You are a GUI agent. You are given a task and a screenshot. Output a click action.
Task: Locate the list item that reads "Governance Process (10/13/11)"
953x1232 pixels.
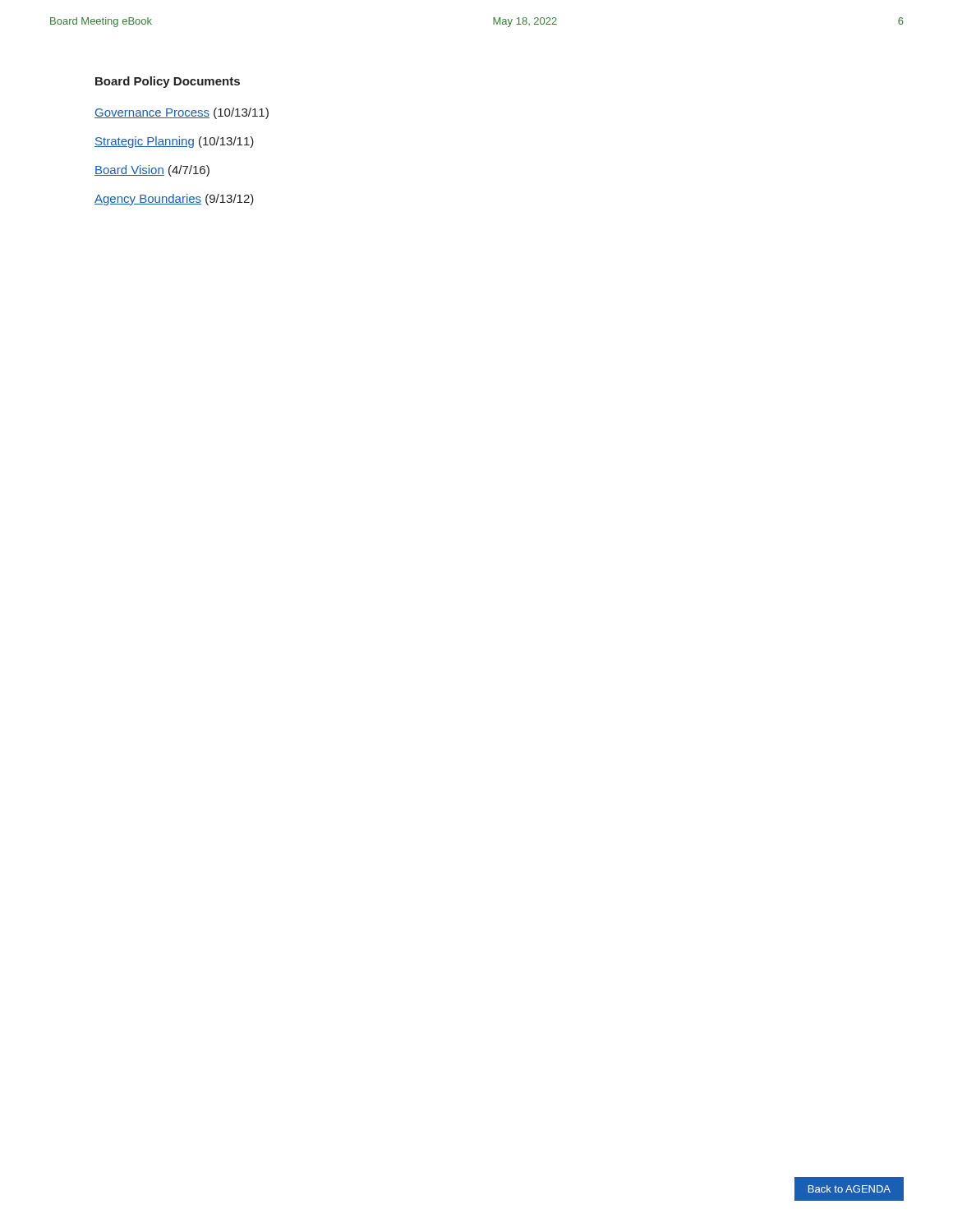click(182, 112)
